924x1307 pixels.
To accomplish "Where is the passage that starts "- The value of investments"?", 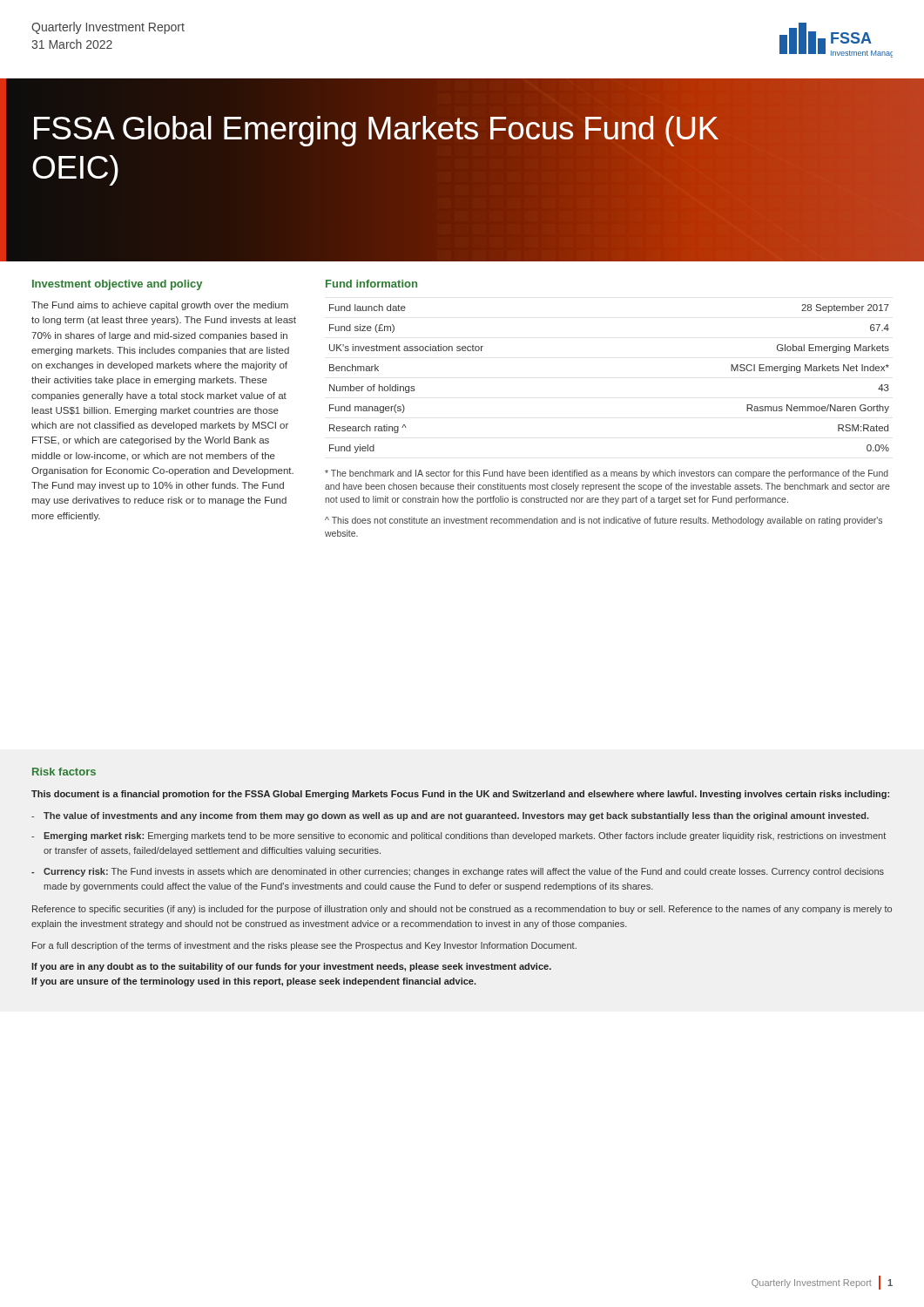I will tap(450, 816).
